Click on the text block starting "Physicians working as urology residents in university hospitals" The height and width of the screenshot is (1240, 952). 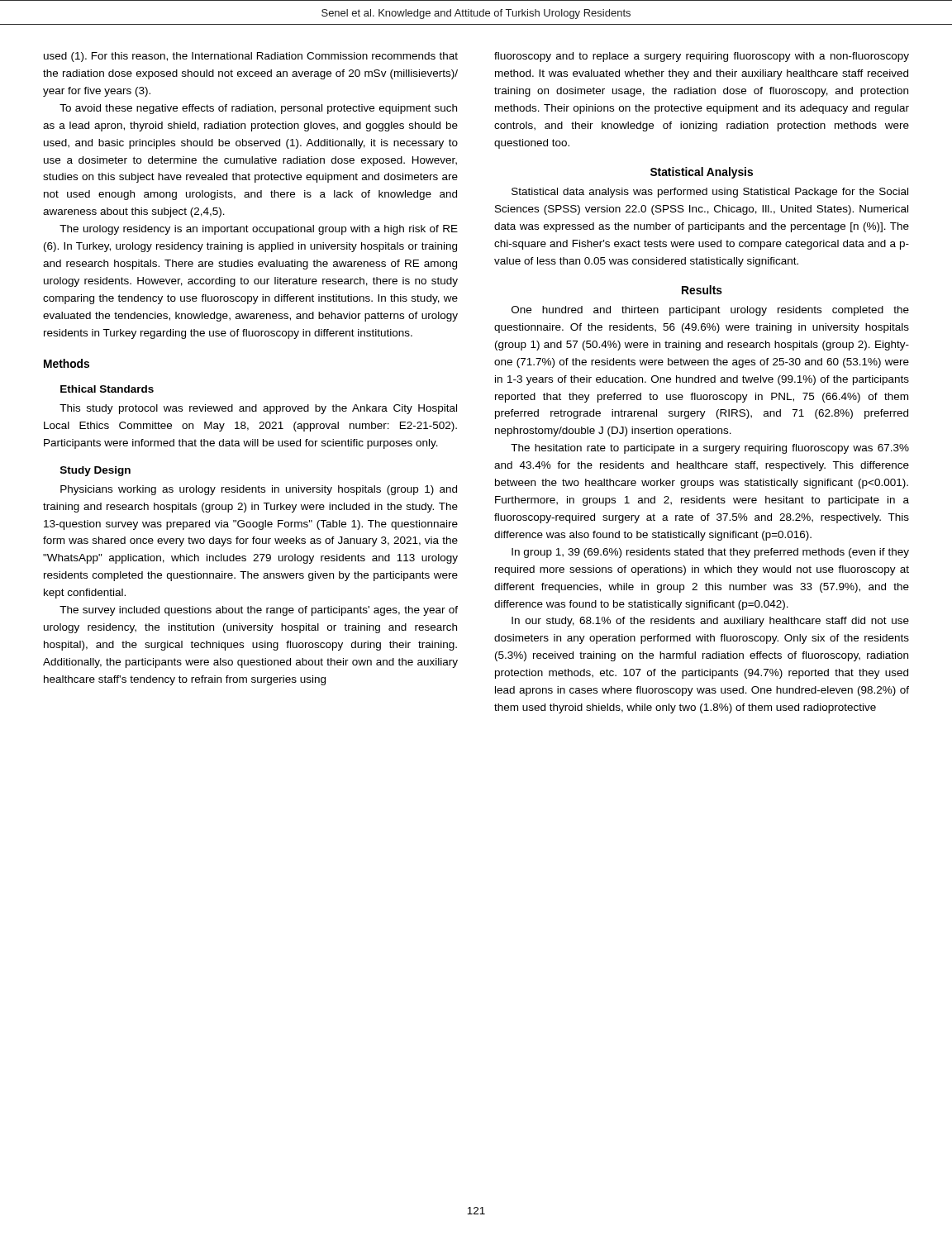click(250, 585)
